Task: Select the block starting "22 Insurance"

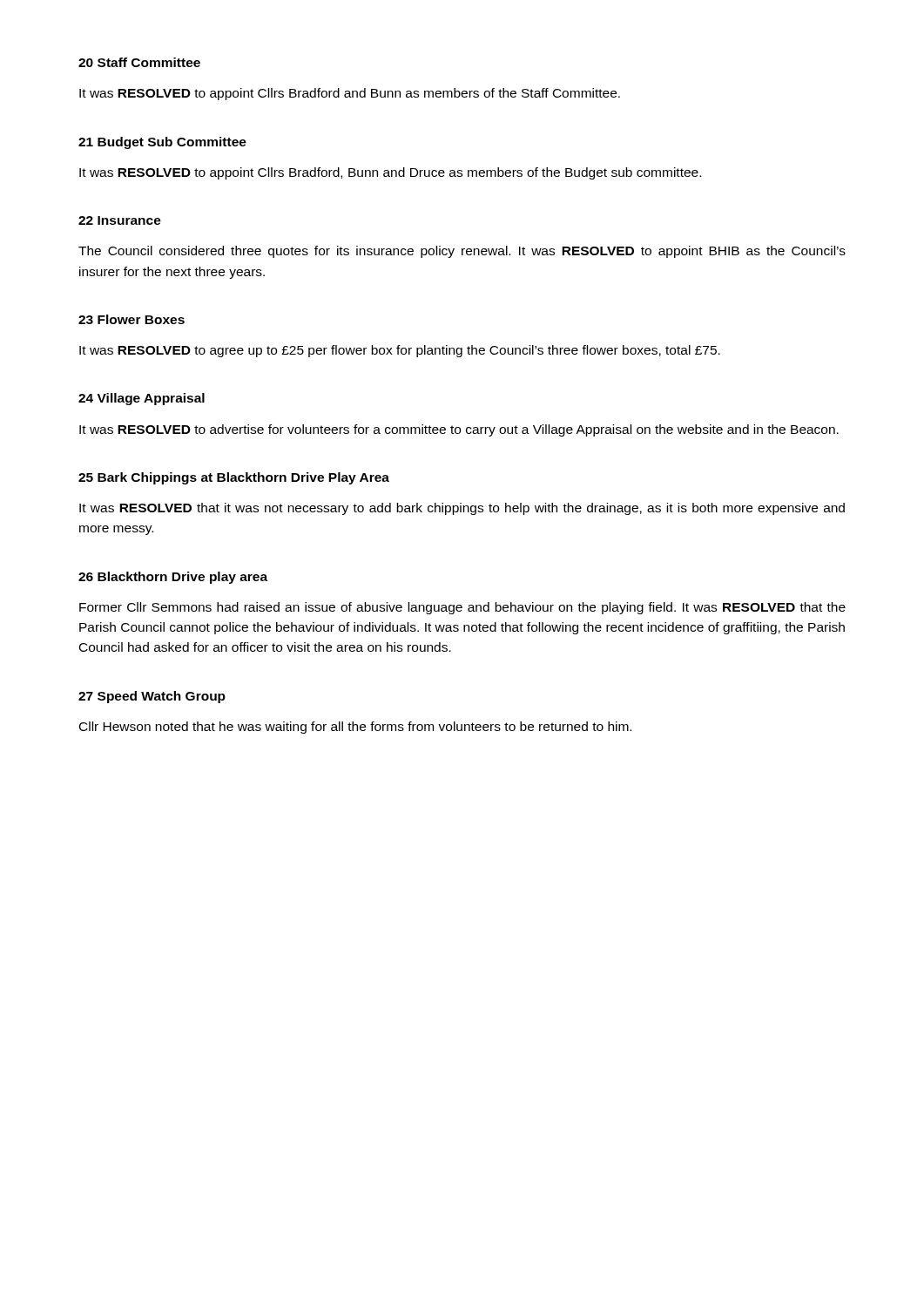Action: [120, 220]
